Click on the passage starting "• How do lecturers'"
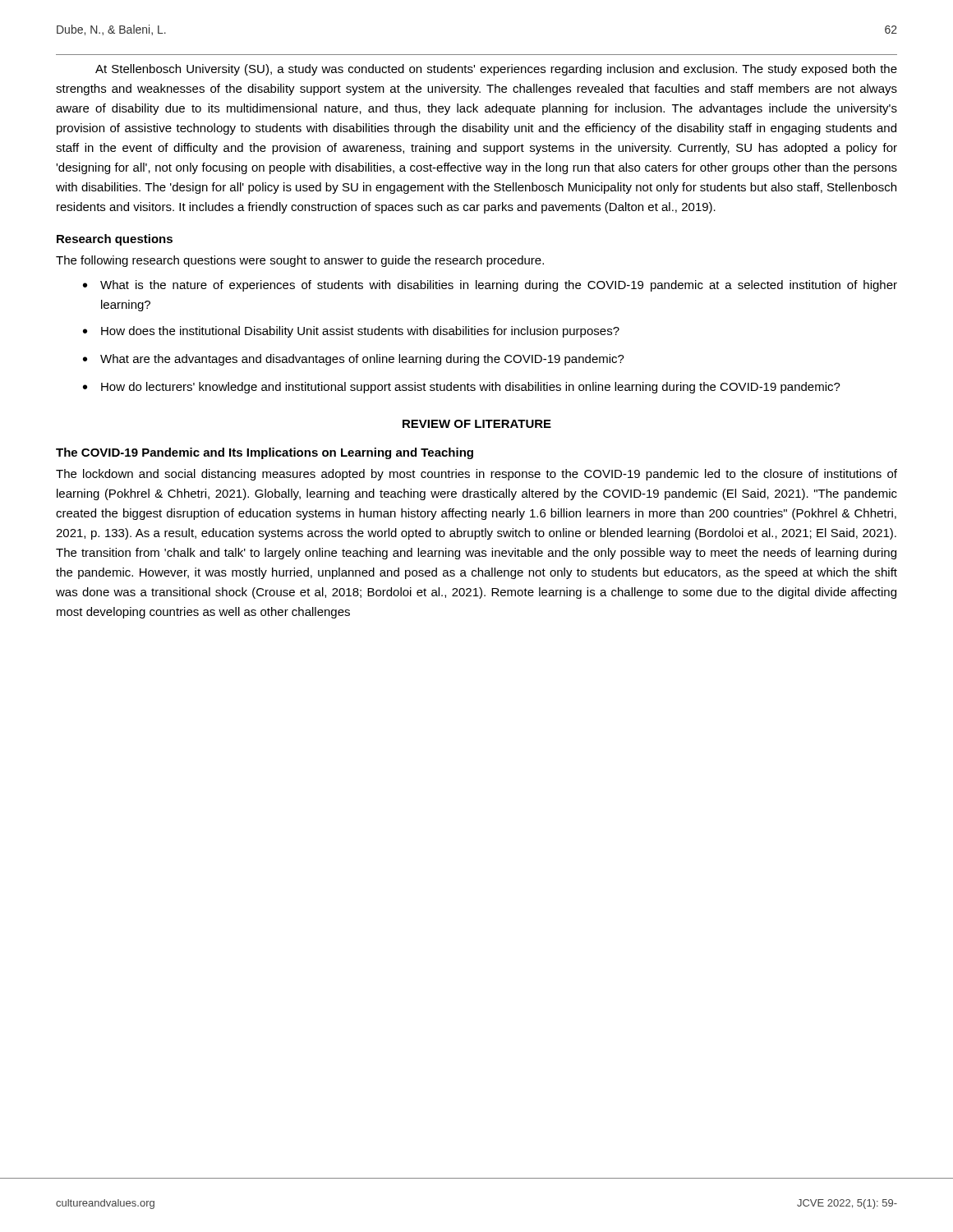Screen dimensions: 1232x953 pyautogui.click(x=490, y=388)
